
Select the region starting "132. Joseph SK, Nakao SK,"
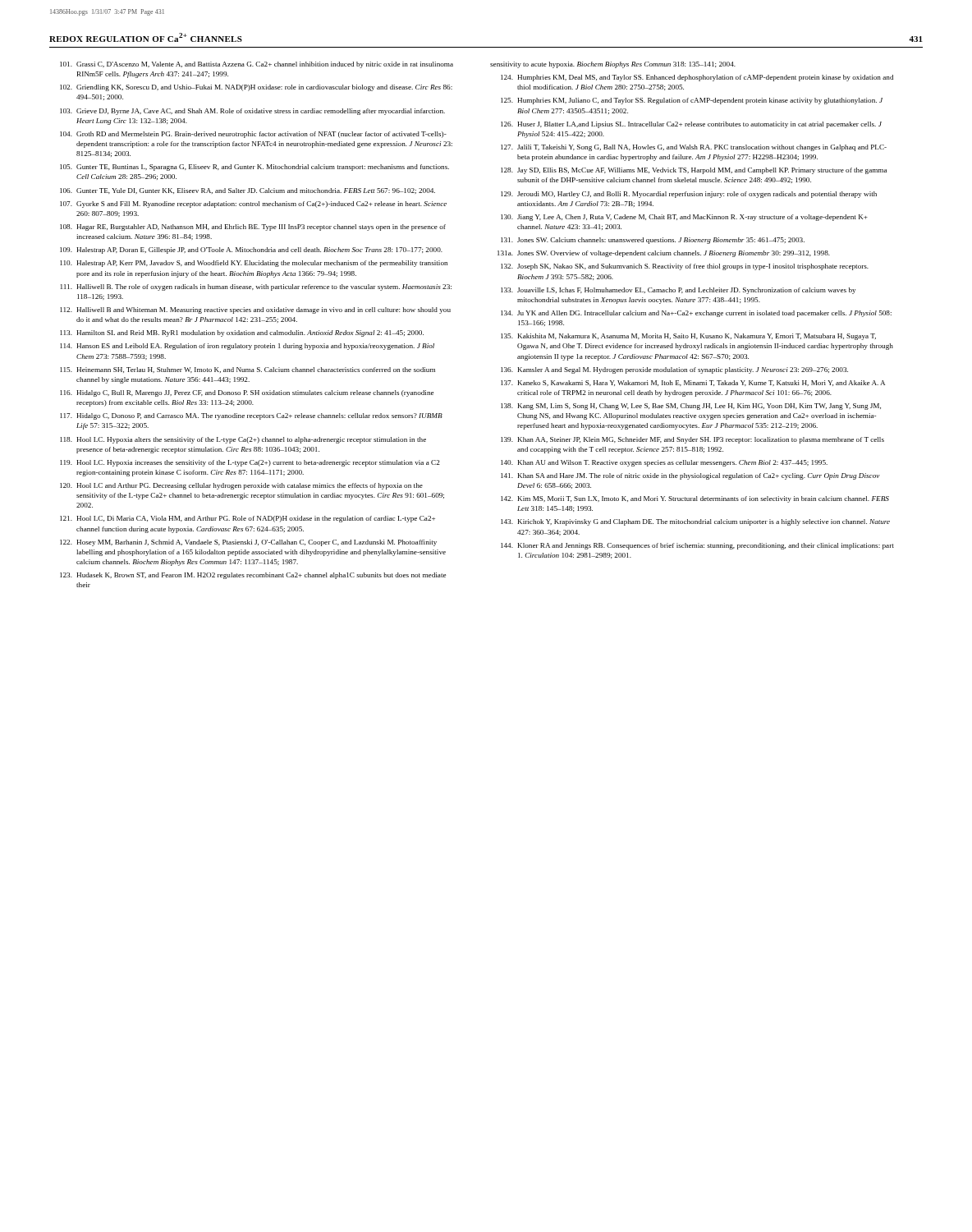tap(692, 271)
